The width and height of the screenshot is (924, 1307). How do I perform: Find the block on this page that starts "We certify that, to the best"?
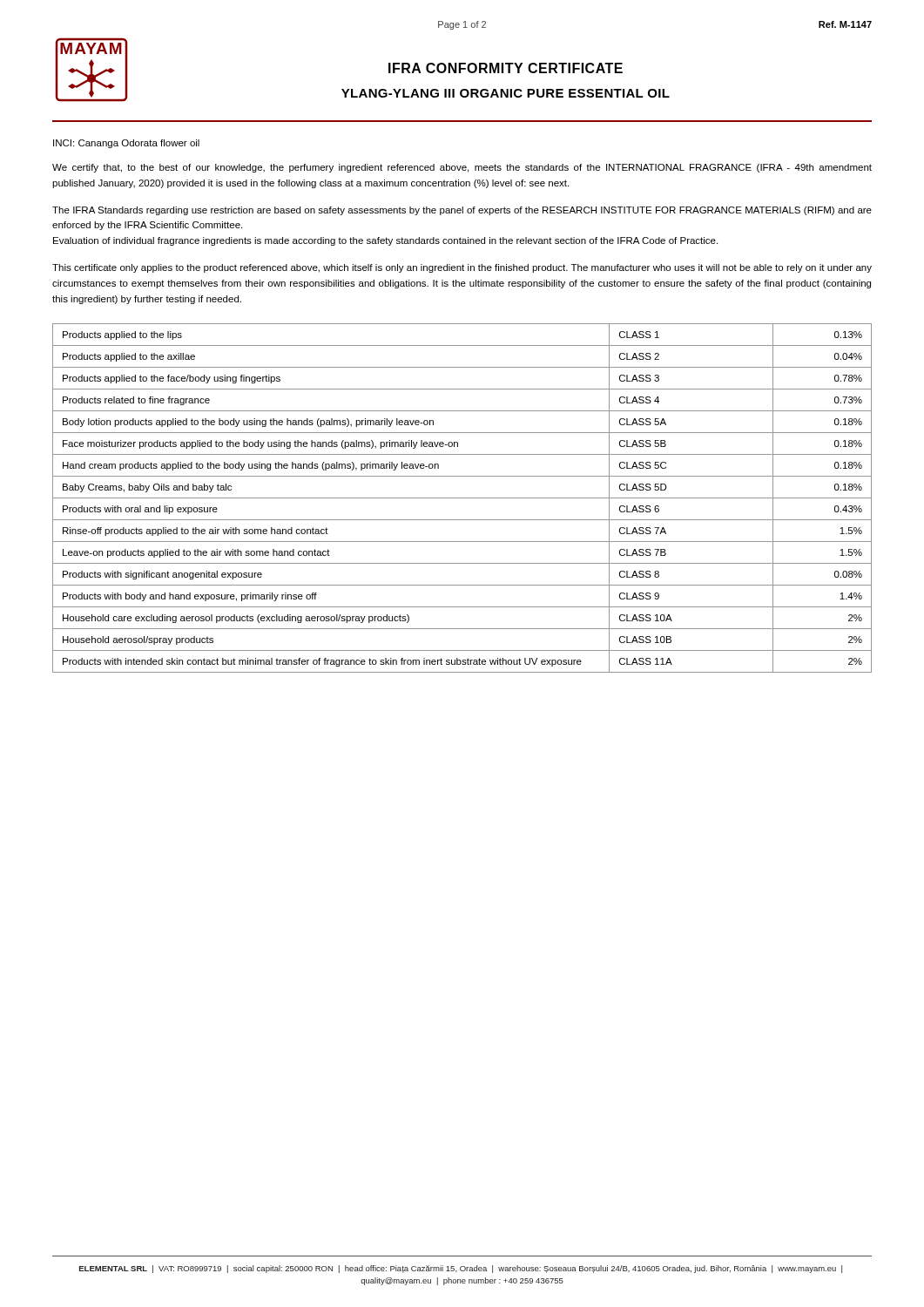(462, 175)
